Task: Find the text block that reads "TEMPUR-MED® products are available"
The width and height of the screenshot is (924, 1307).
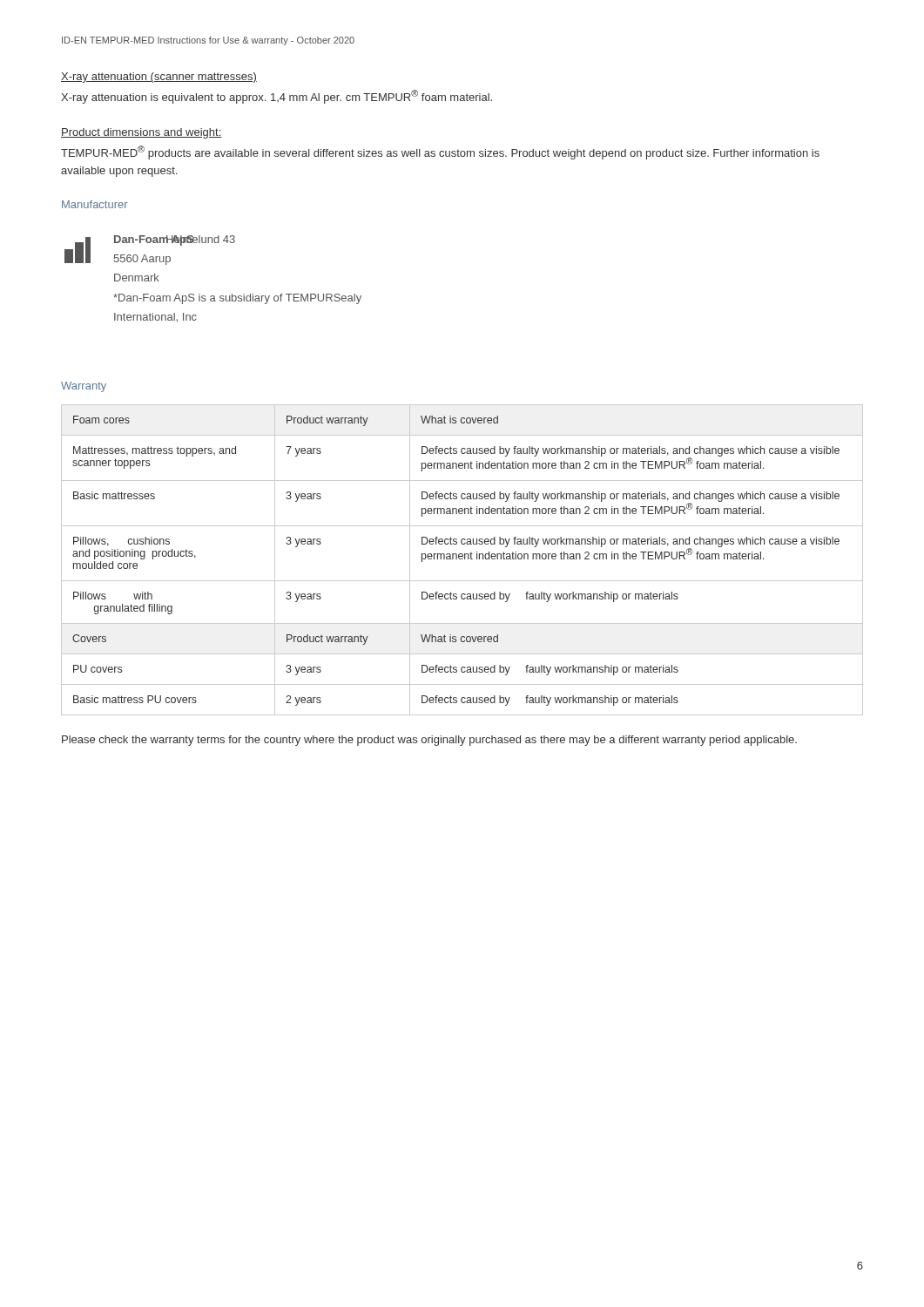Action: point(462,160)
